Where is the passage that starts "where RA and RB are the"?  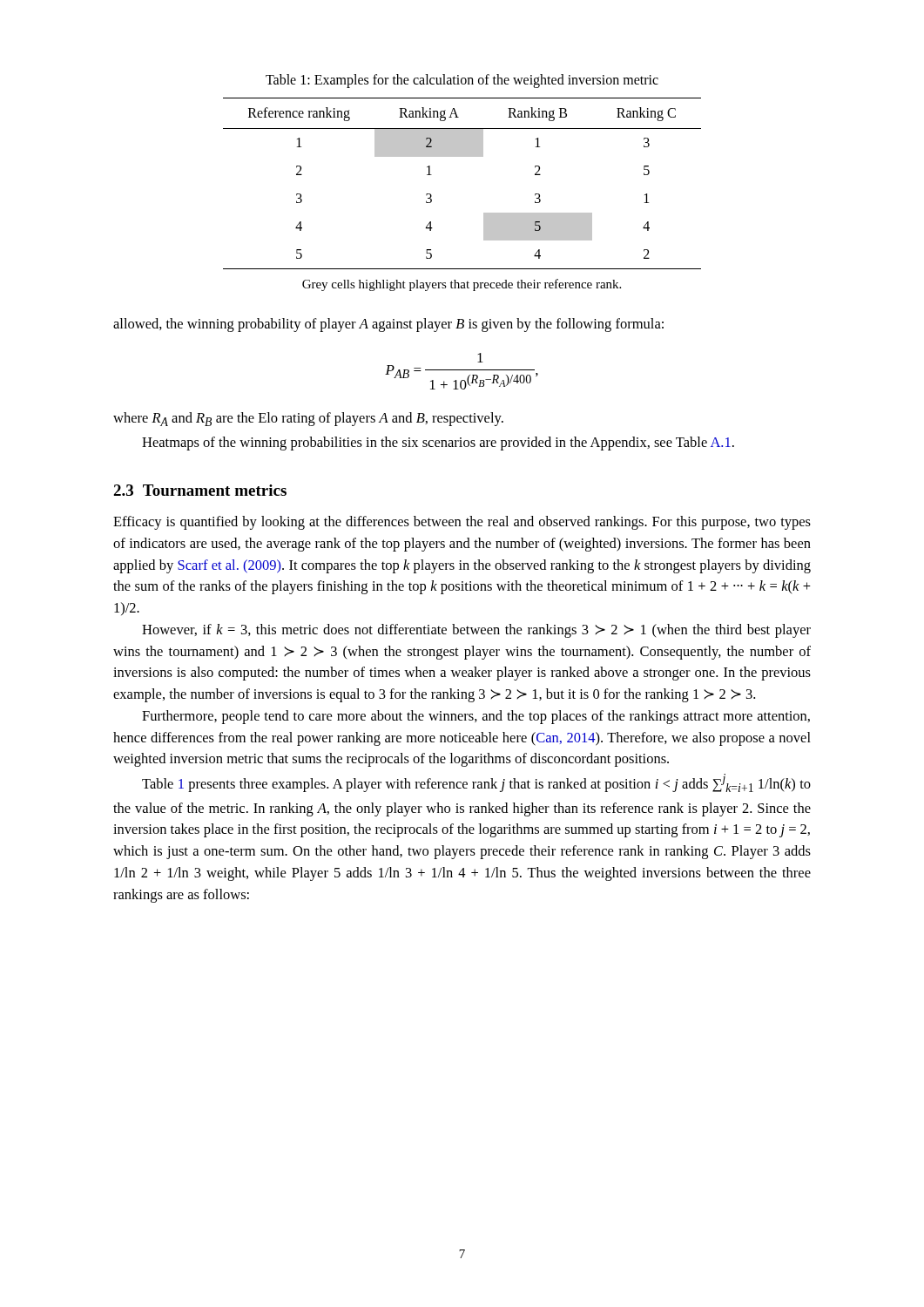[462, 431]
